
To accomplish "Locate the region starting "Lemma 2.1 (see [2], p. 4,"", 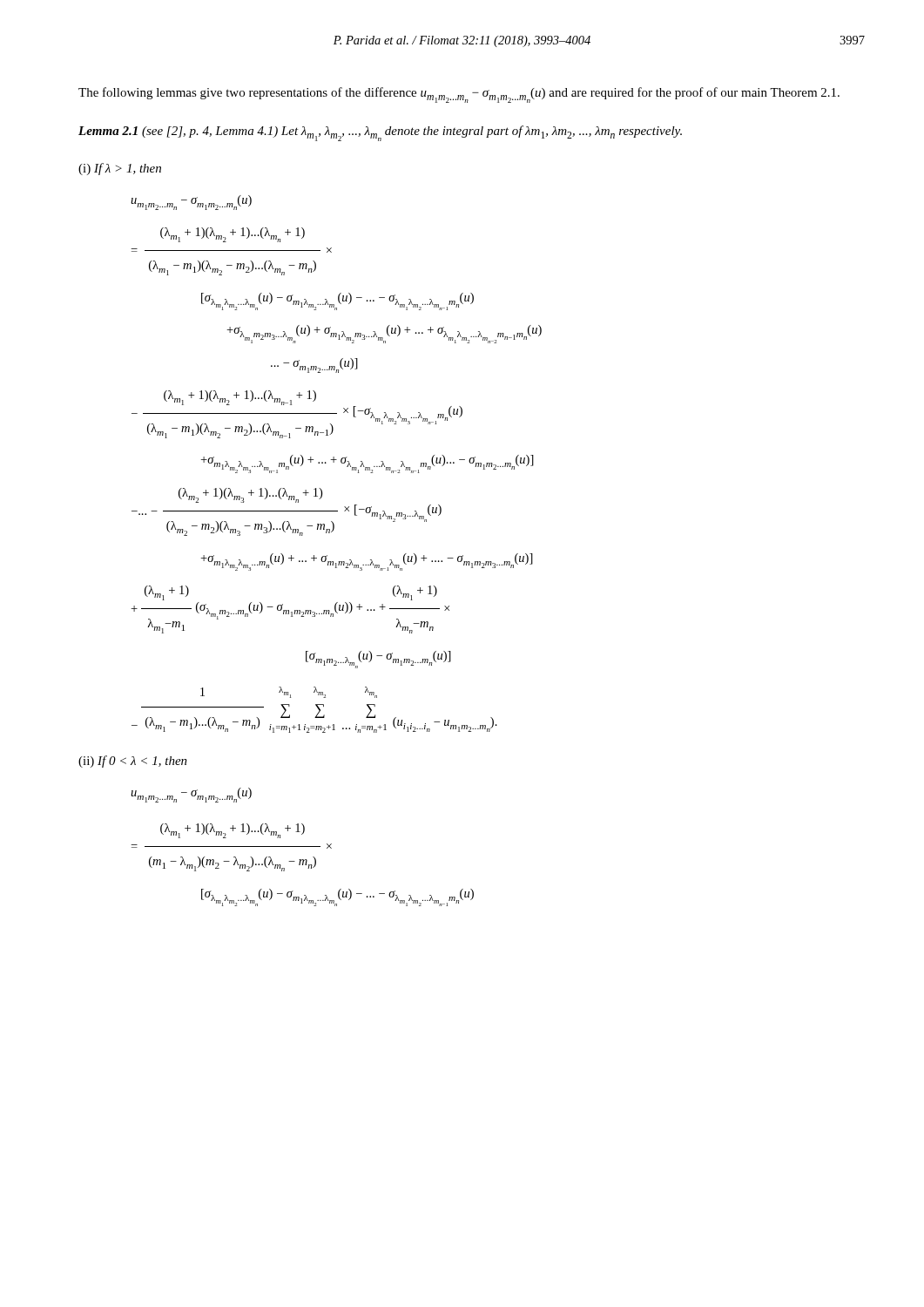I will click(381, 134).
